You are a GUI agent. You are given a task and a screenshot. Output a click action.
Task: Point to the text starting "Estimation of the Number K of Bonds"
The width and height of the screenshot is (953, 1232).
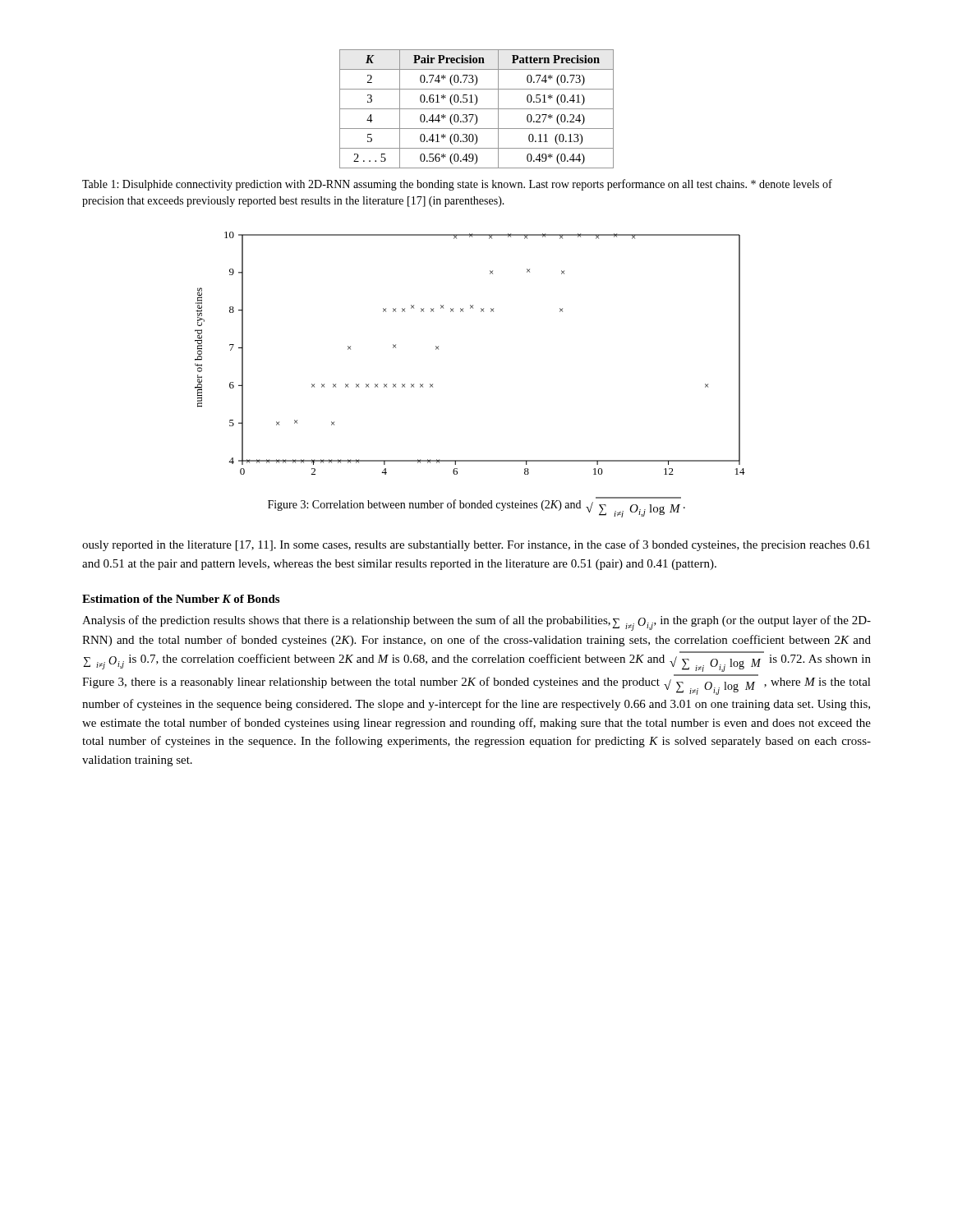(181, 599)
